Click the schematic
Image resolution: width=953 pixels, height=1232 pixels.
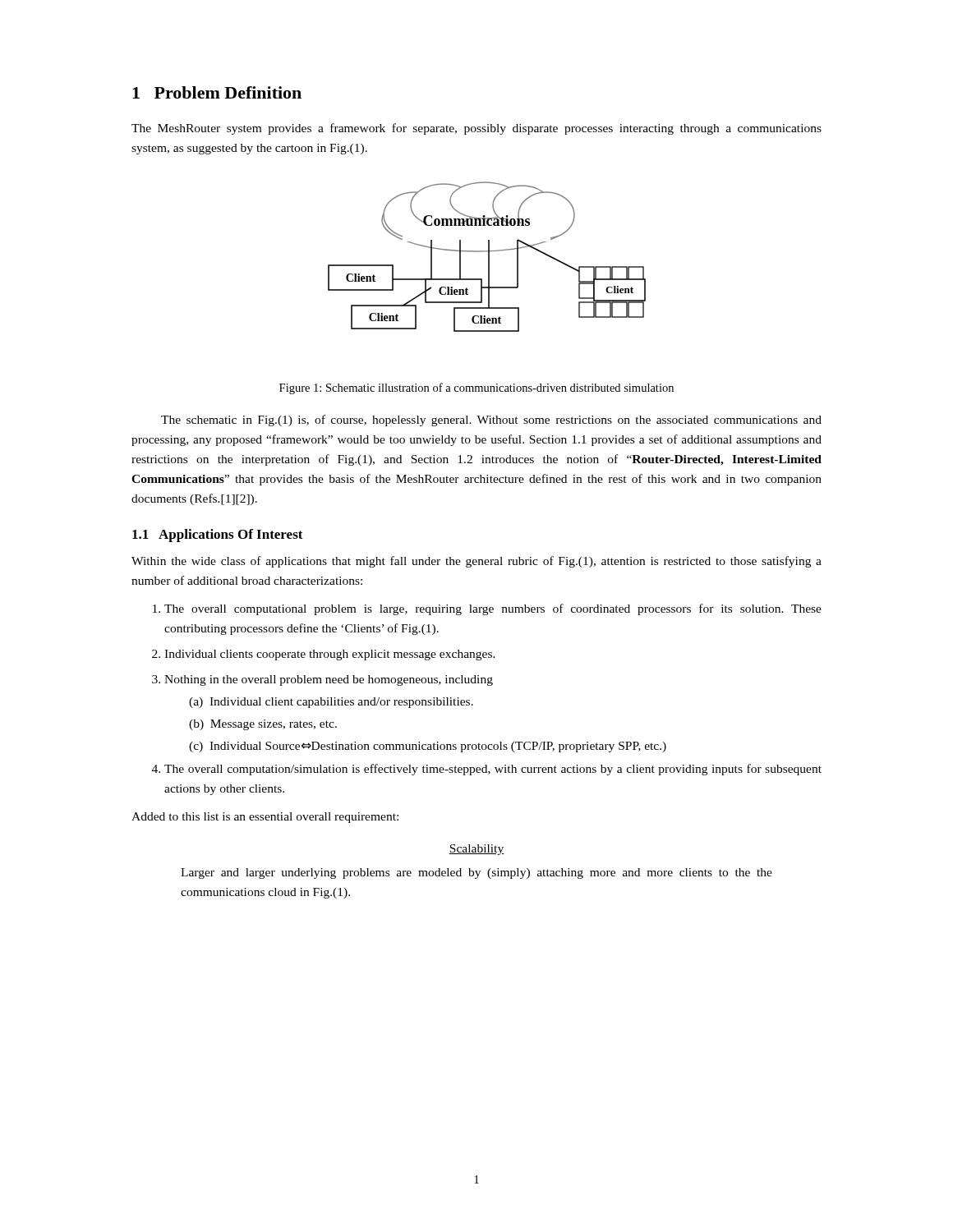476,277
